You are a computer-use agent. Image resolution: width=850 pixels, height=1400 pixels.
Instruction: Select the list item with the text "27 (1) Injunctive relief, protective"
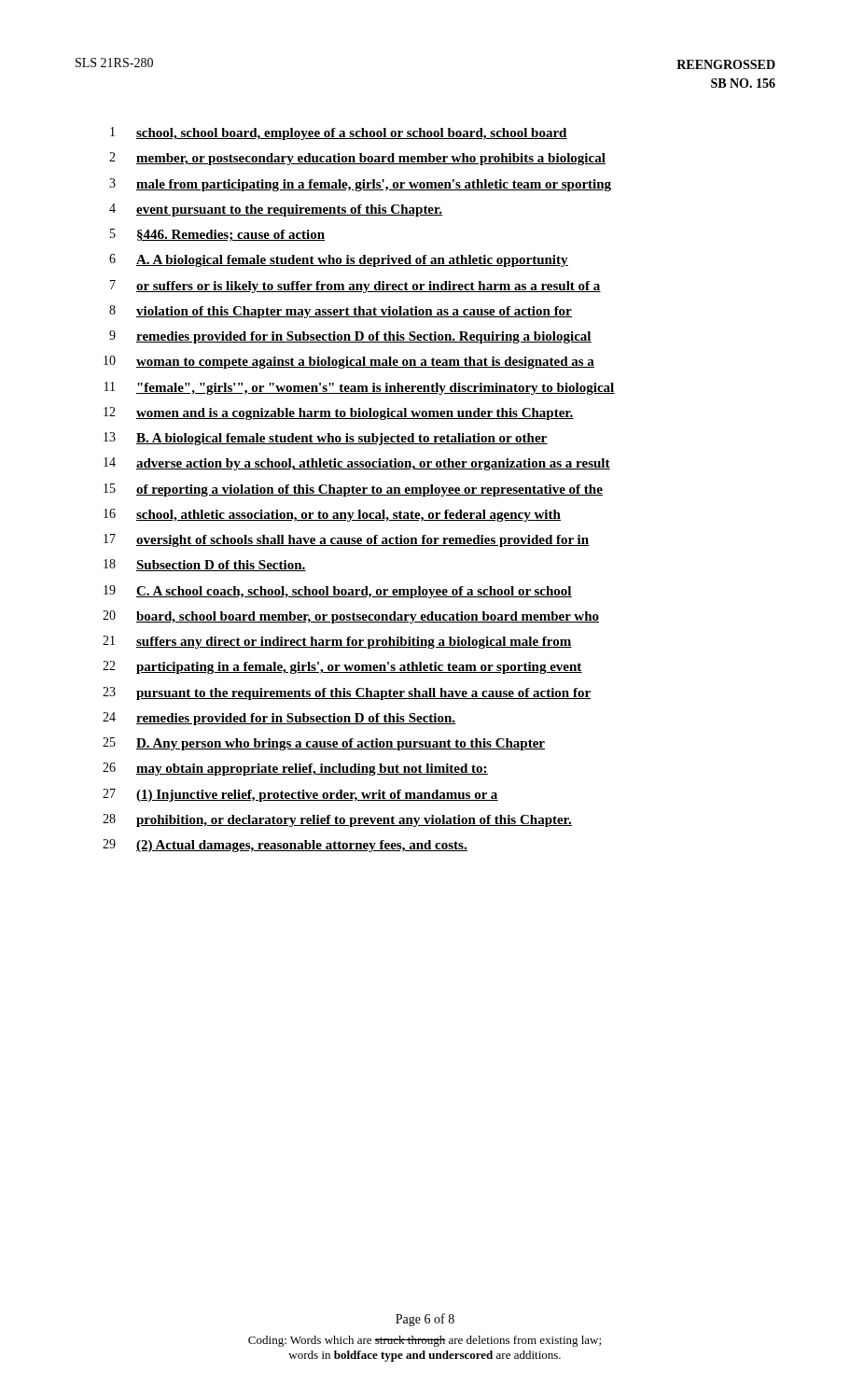425,795
